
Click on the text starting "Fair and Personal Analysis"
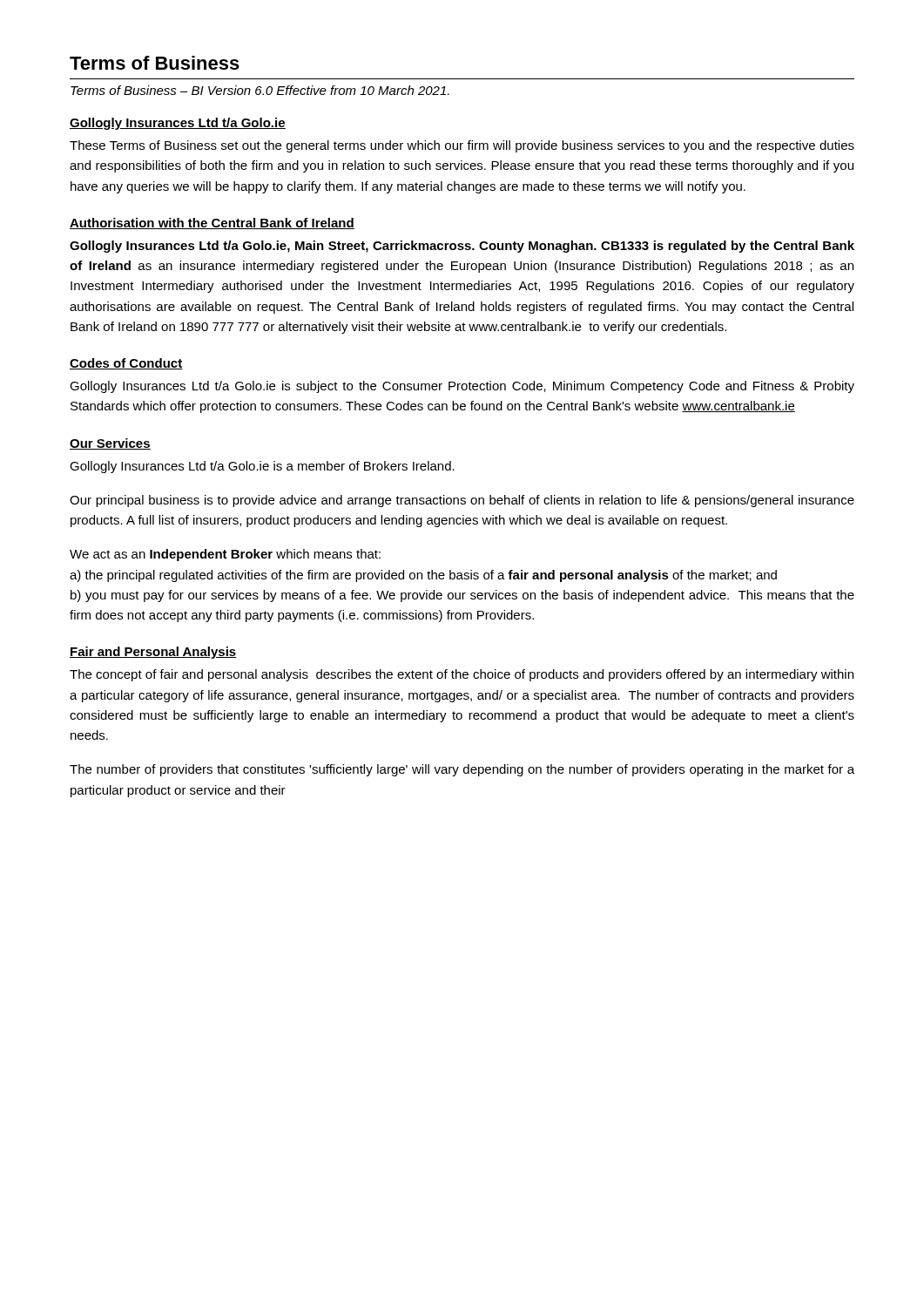point(153,652)
